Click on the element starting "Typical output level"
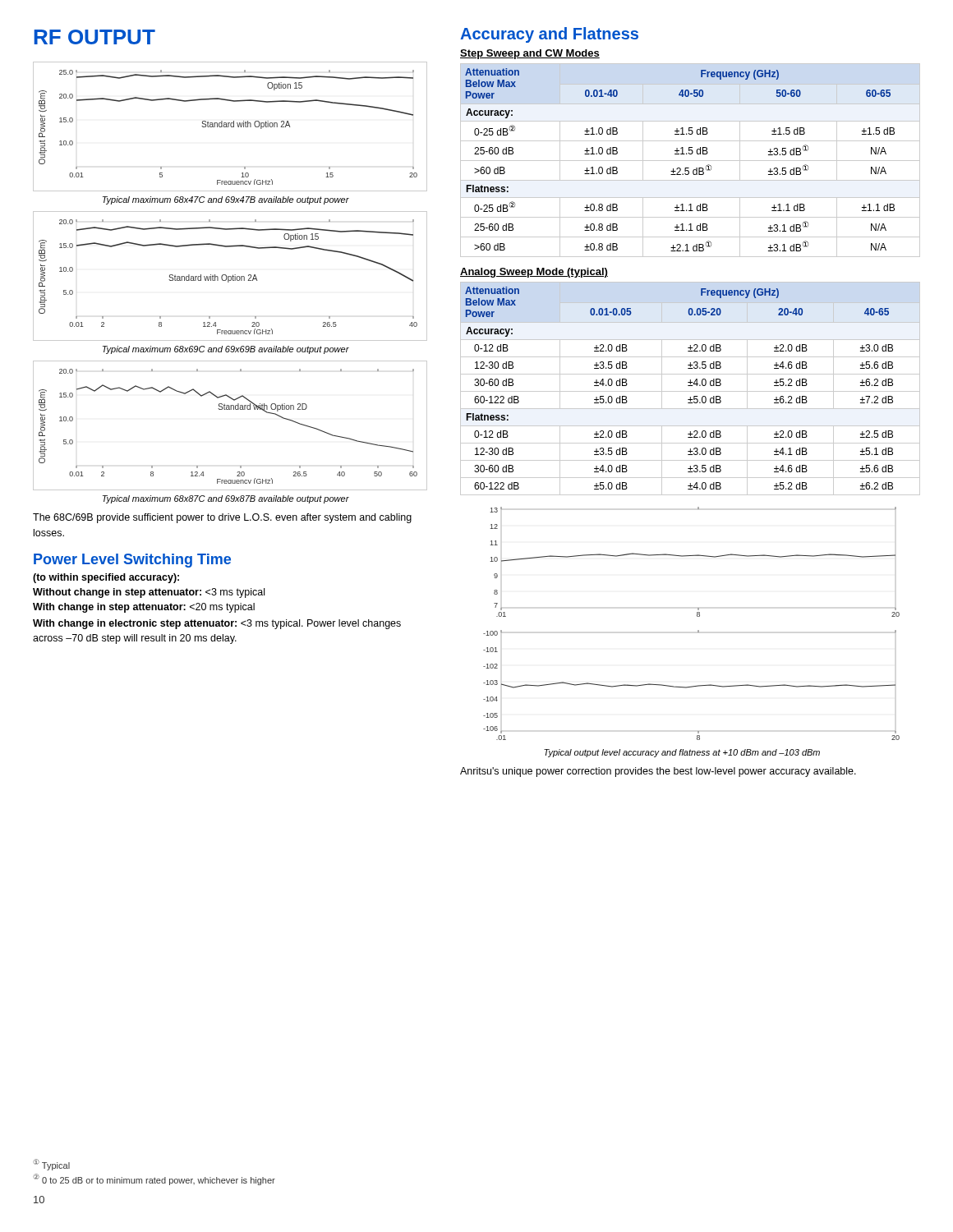Screen dimensions: 1232x953 [682, 752]
